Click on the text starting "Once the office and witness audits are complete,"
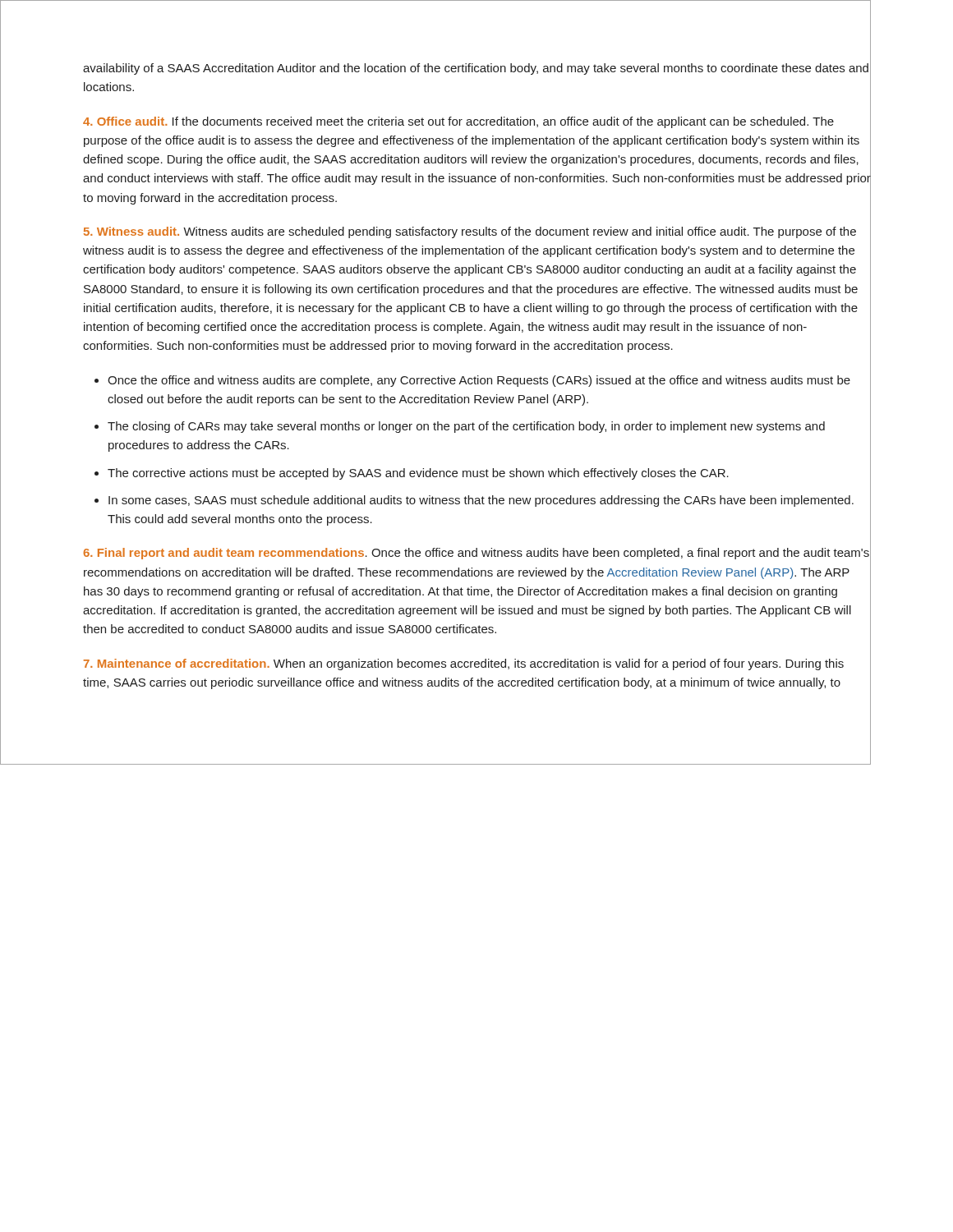 tap(479, 389)
